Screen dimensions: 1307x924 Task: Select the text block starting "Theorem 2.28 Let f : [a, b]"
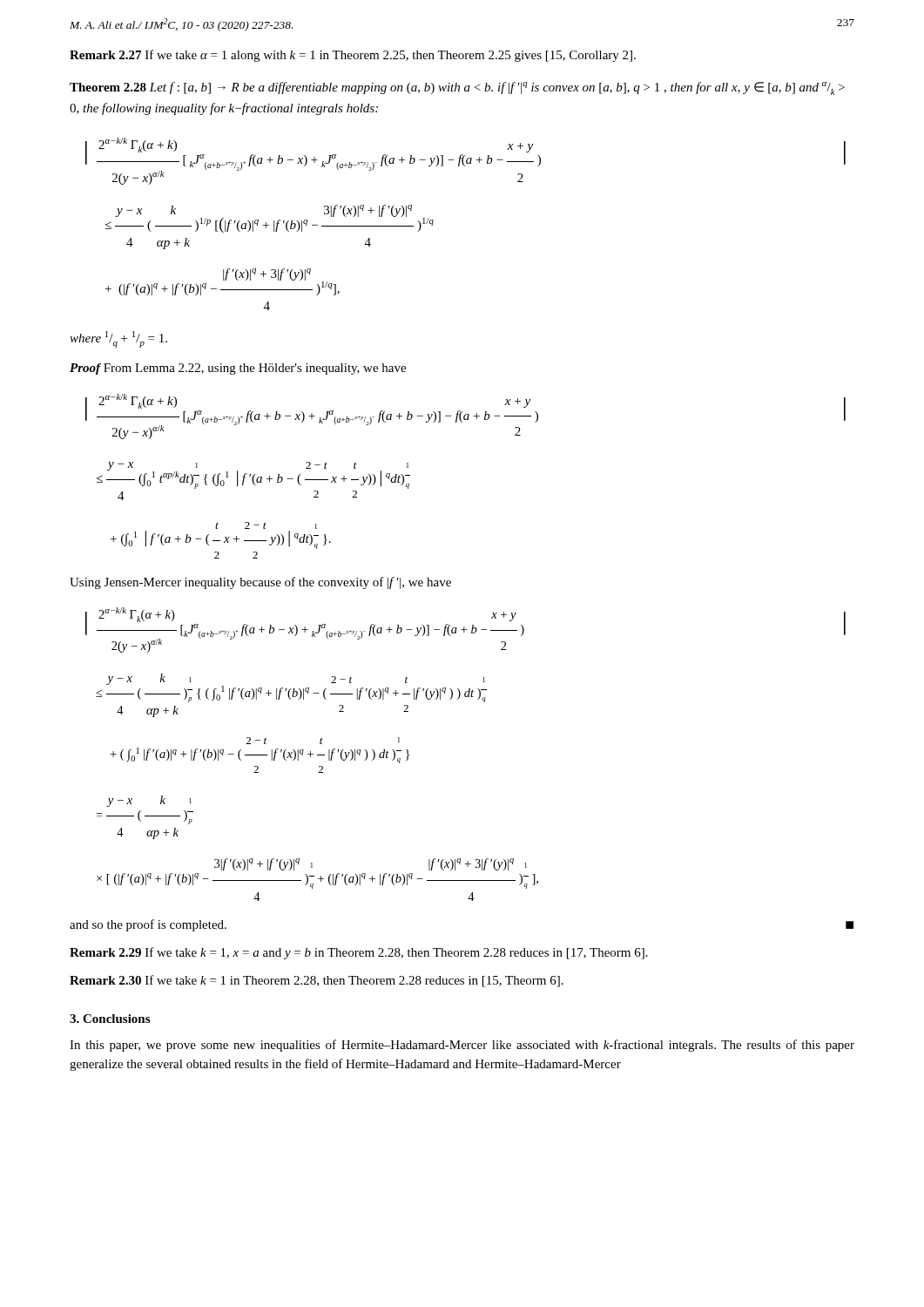tap(462, 97)
